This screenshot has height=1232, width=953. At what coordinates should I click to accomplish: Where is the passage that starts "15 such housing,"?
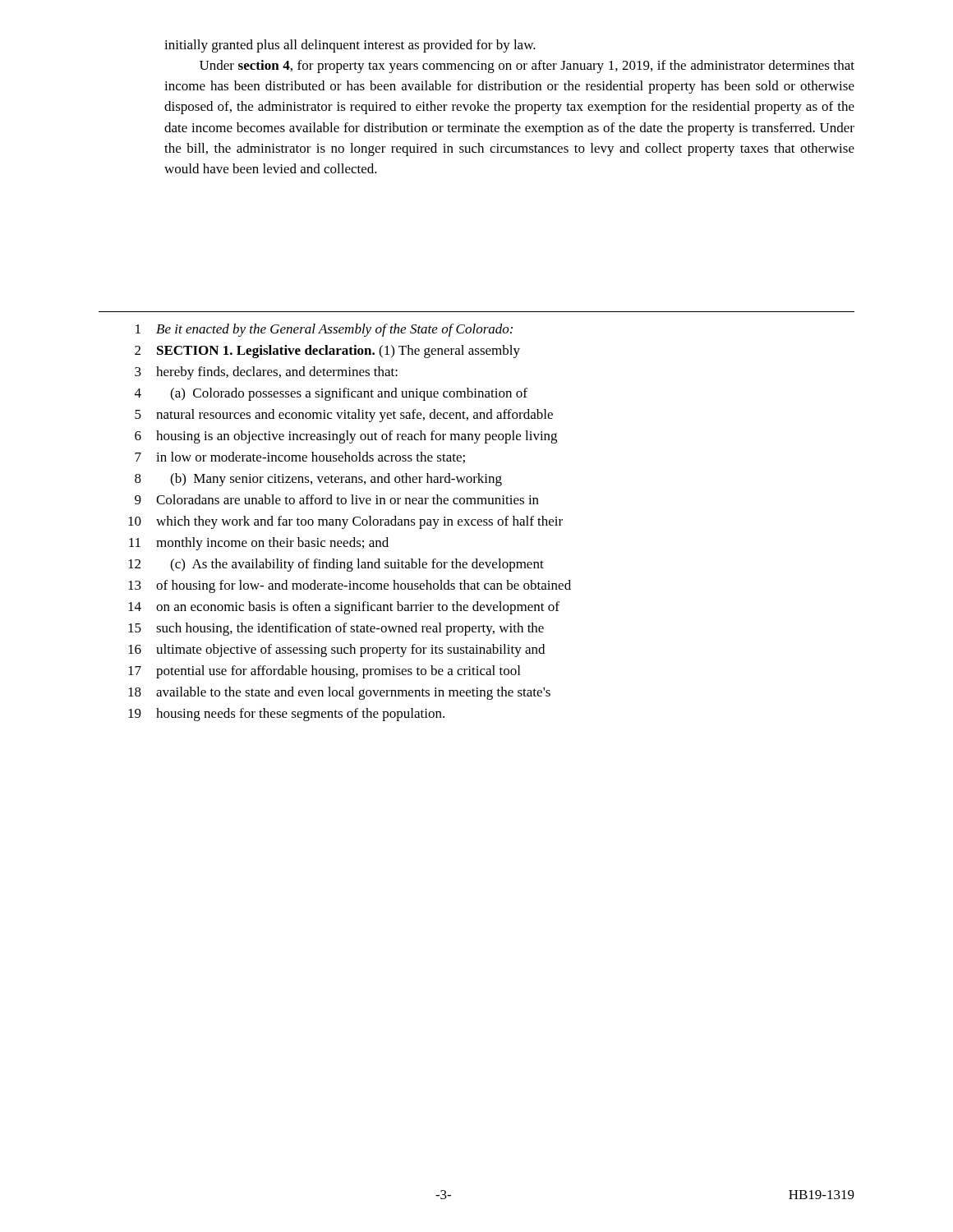(x=476, y=628)
